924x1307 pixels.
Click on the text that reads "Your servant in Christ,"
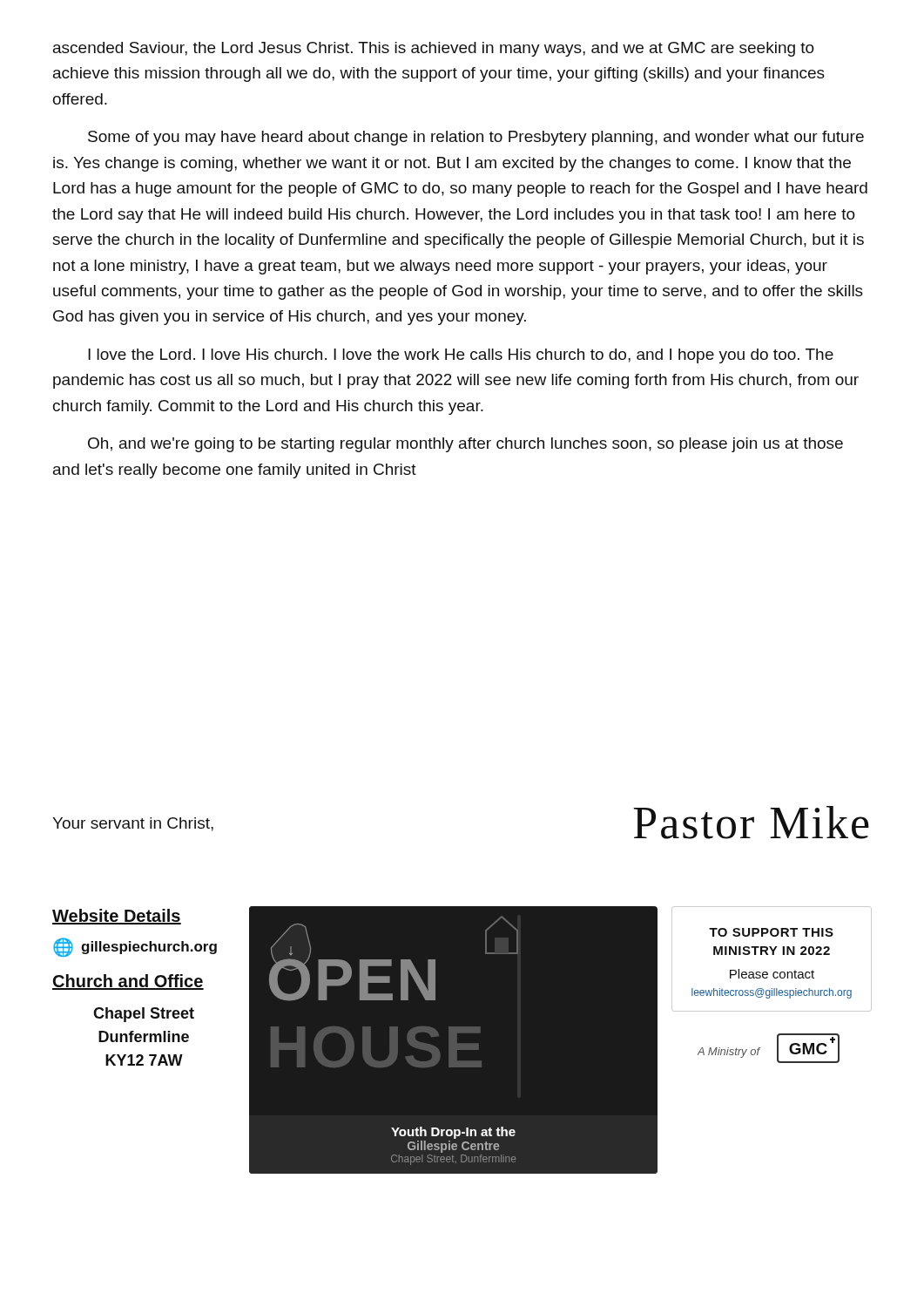tap(133, 822)
